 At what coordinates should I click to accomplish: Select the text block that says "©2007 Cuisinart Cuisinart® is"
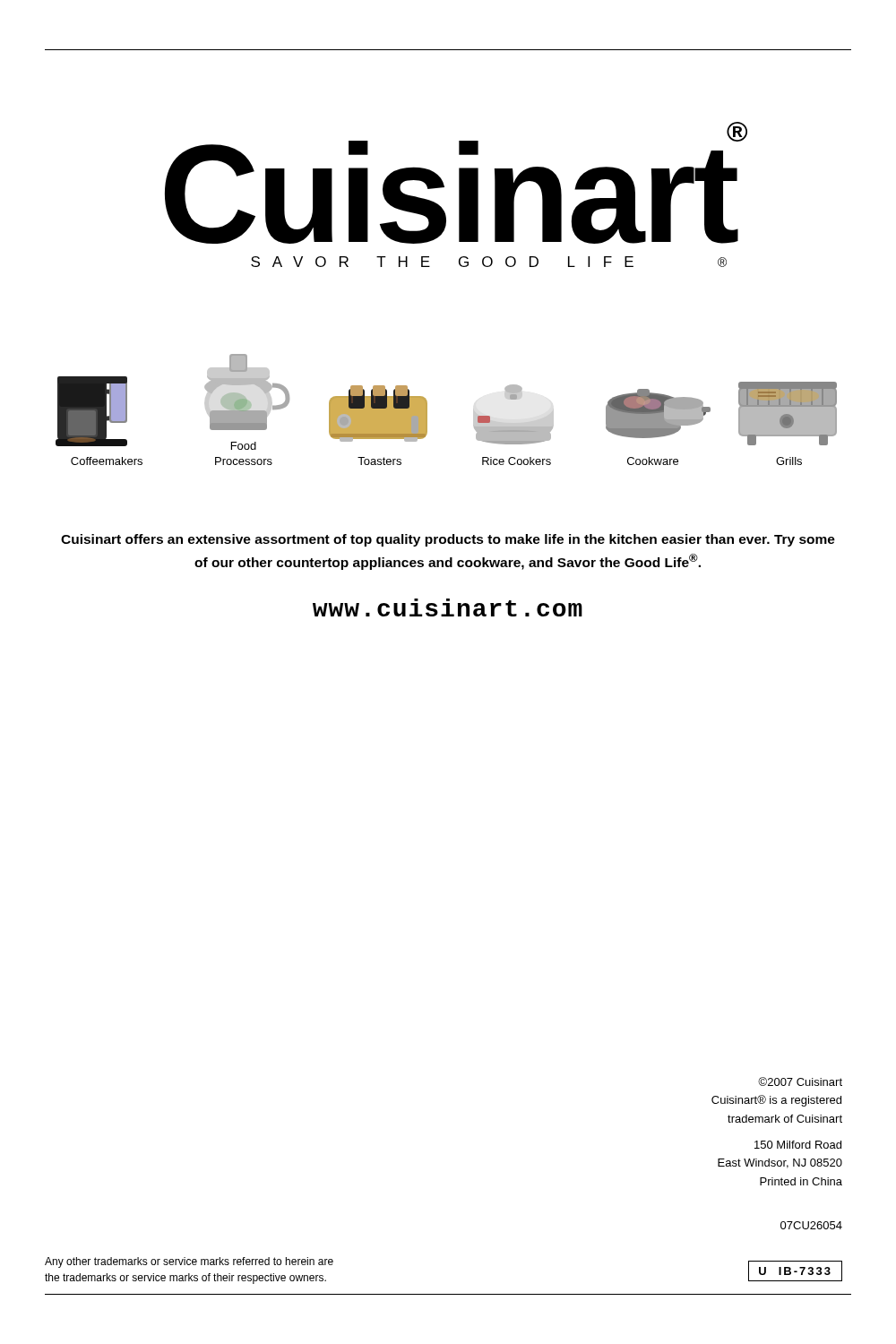tap(777, 1101)
